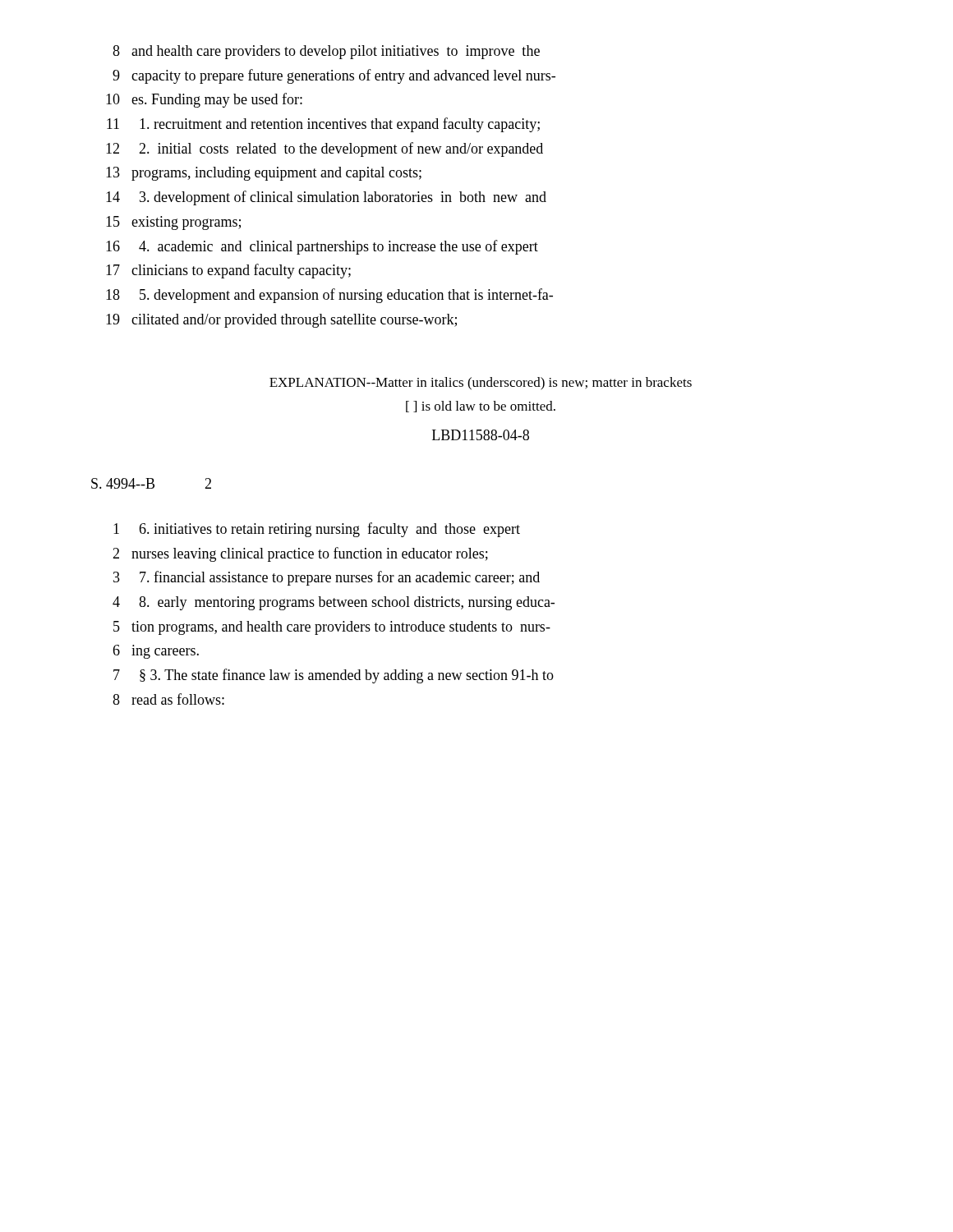Click on the region starting "2 nurses leaving clinical practice to"

[481, 554]
